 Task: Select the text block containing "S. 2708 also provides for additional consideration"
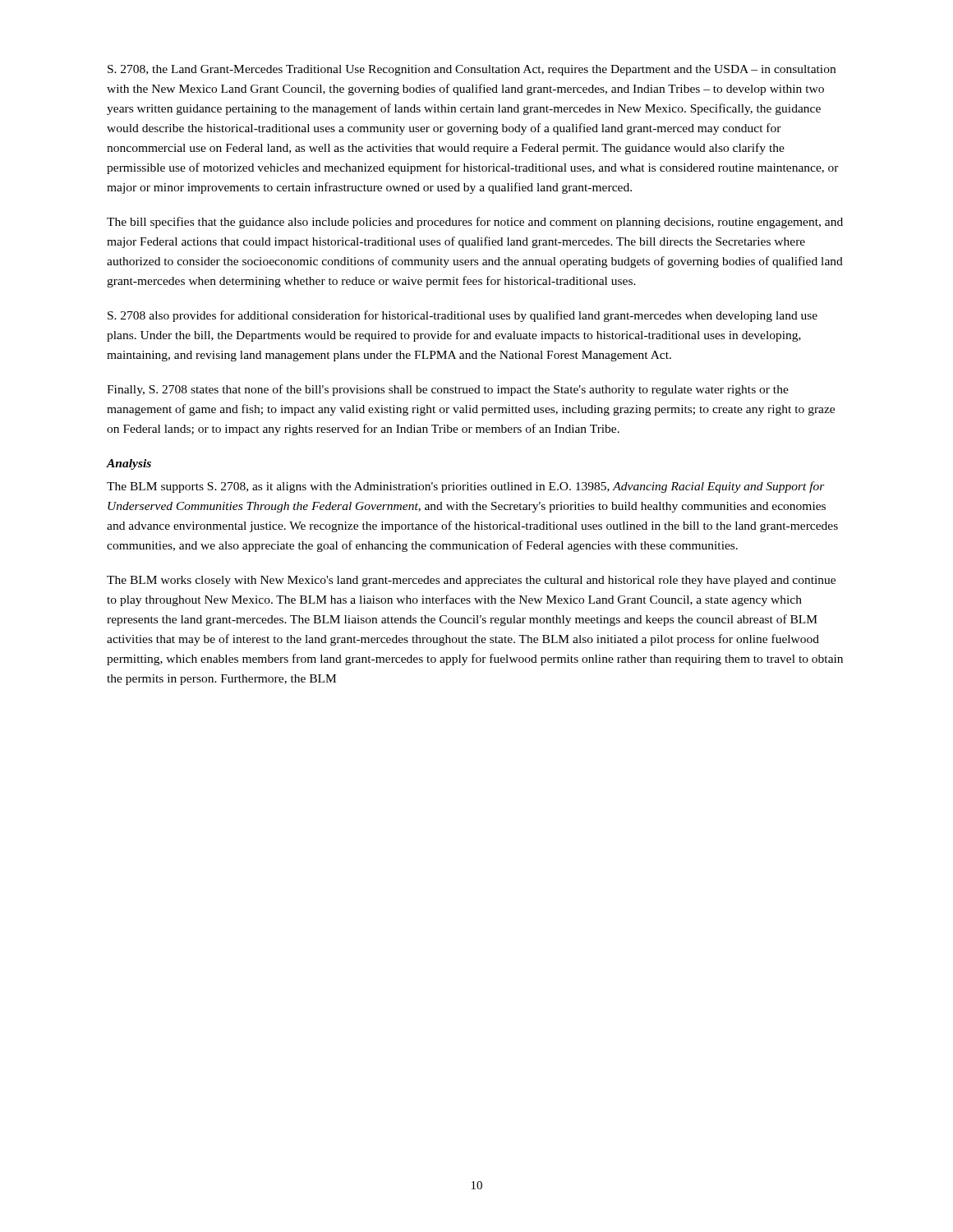point(462,335)
